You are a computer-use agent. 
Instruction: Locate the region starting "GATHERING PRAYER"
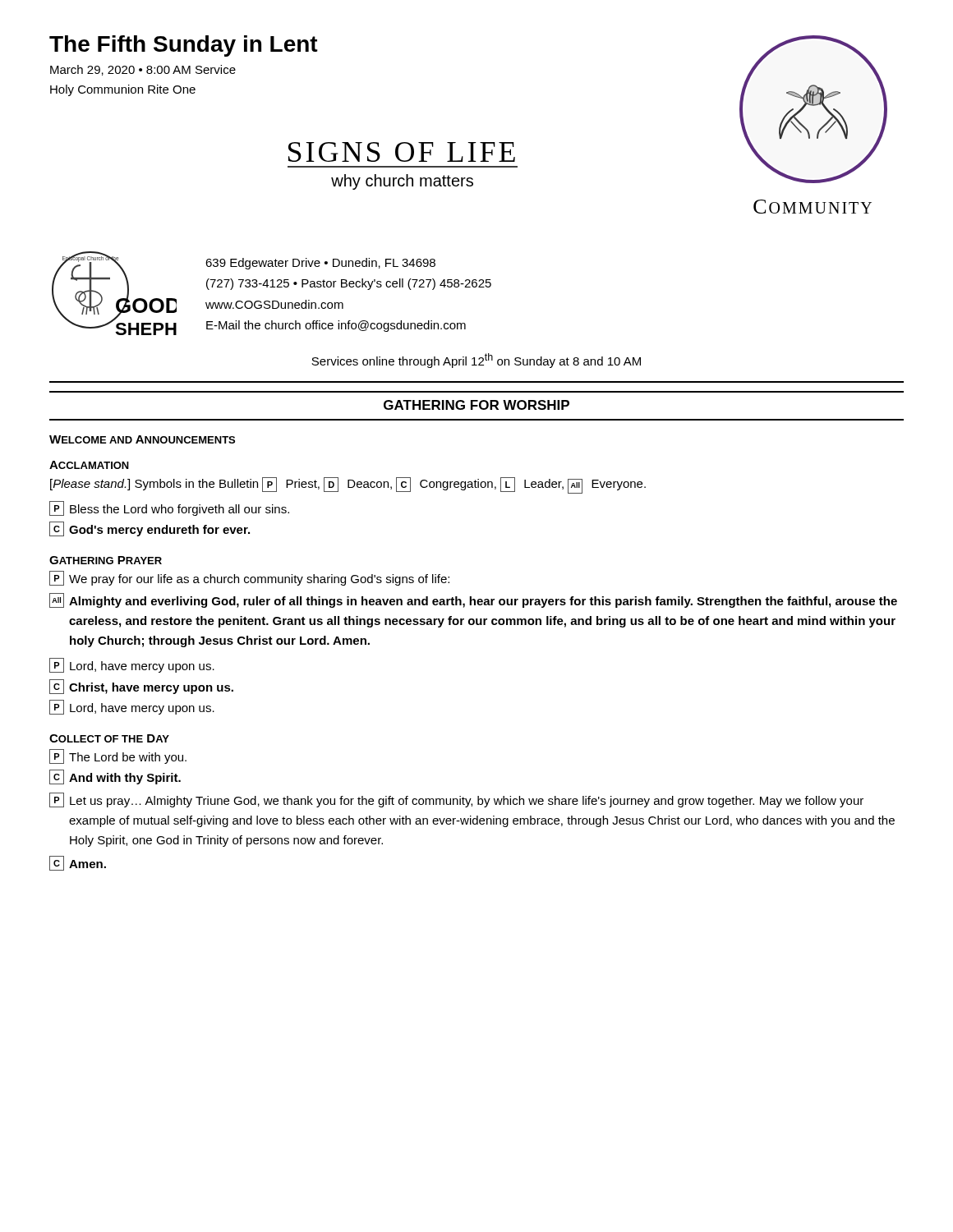point(106,560)
